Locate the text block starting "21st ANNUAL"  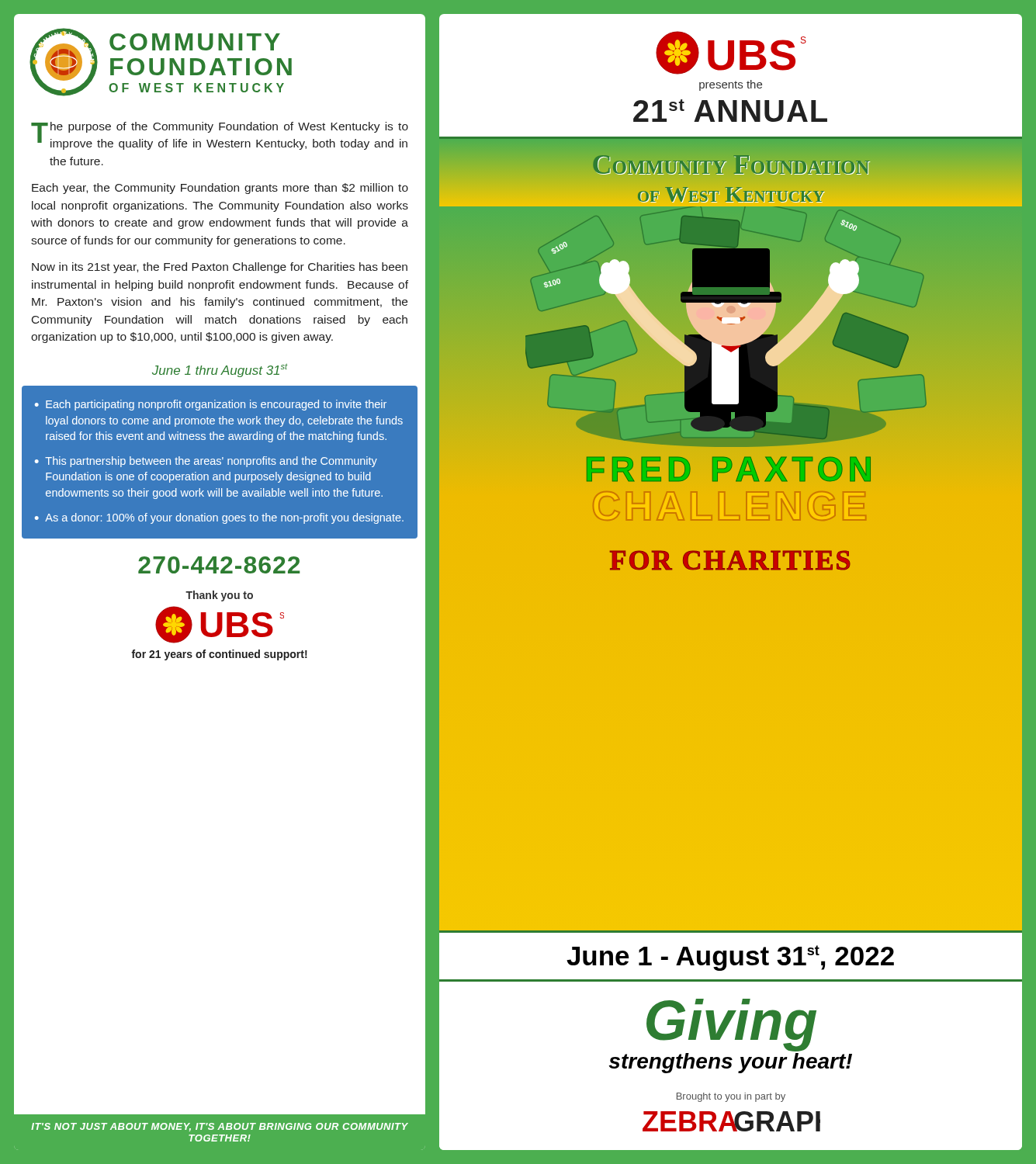click(x=731, y=111)
